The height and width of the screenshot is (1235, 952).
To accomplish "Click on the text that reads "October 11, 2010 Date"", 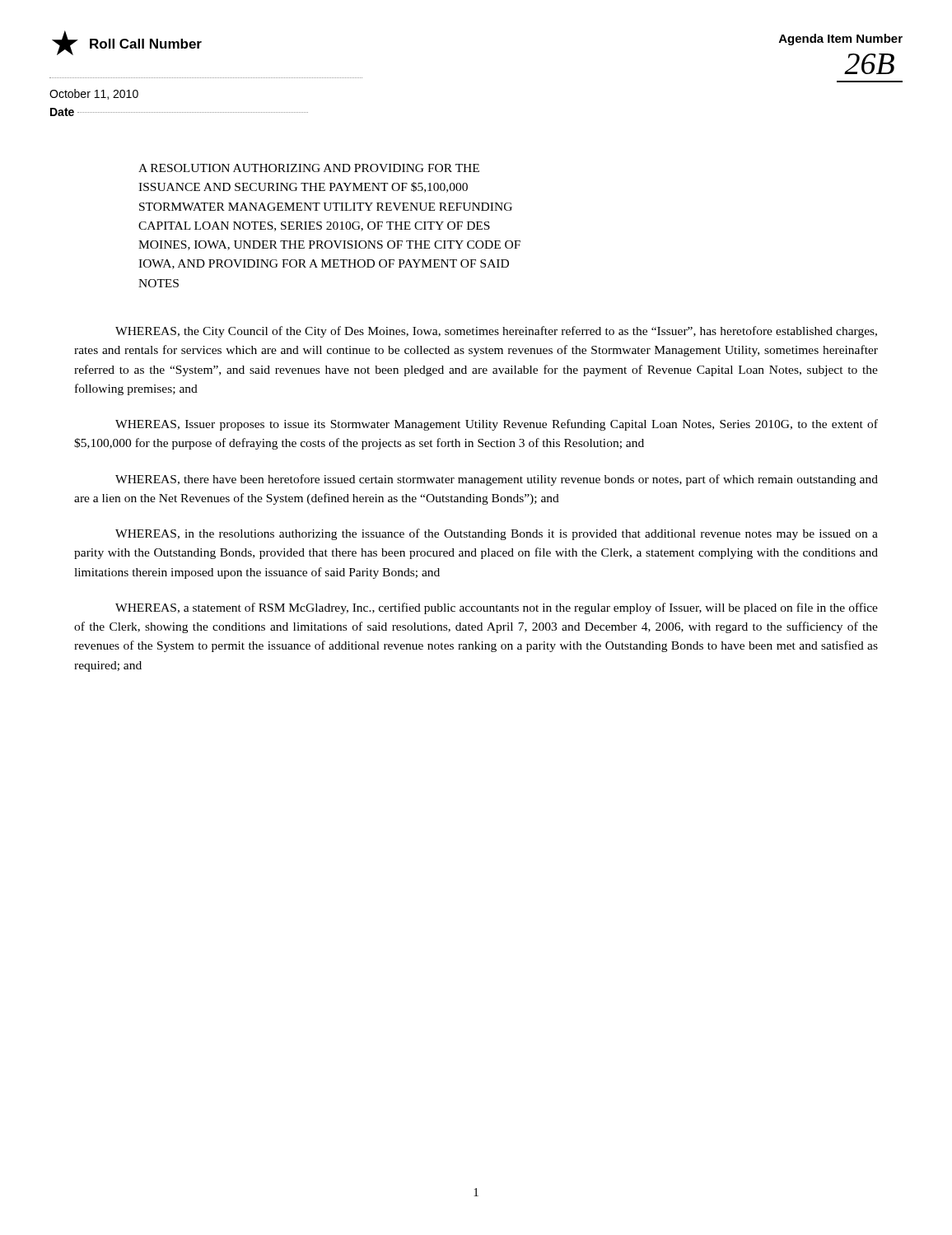I will click(x=179, y=103).
